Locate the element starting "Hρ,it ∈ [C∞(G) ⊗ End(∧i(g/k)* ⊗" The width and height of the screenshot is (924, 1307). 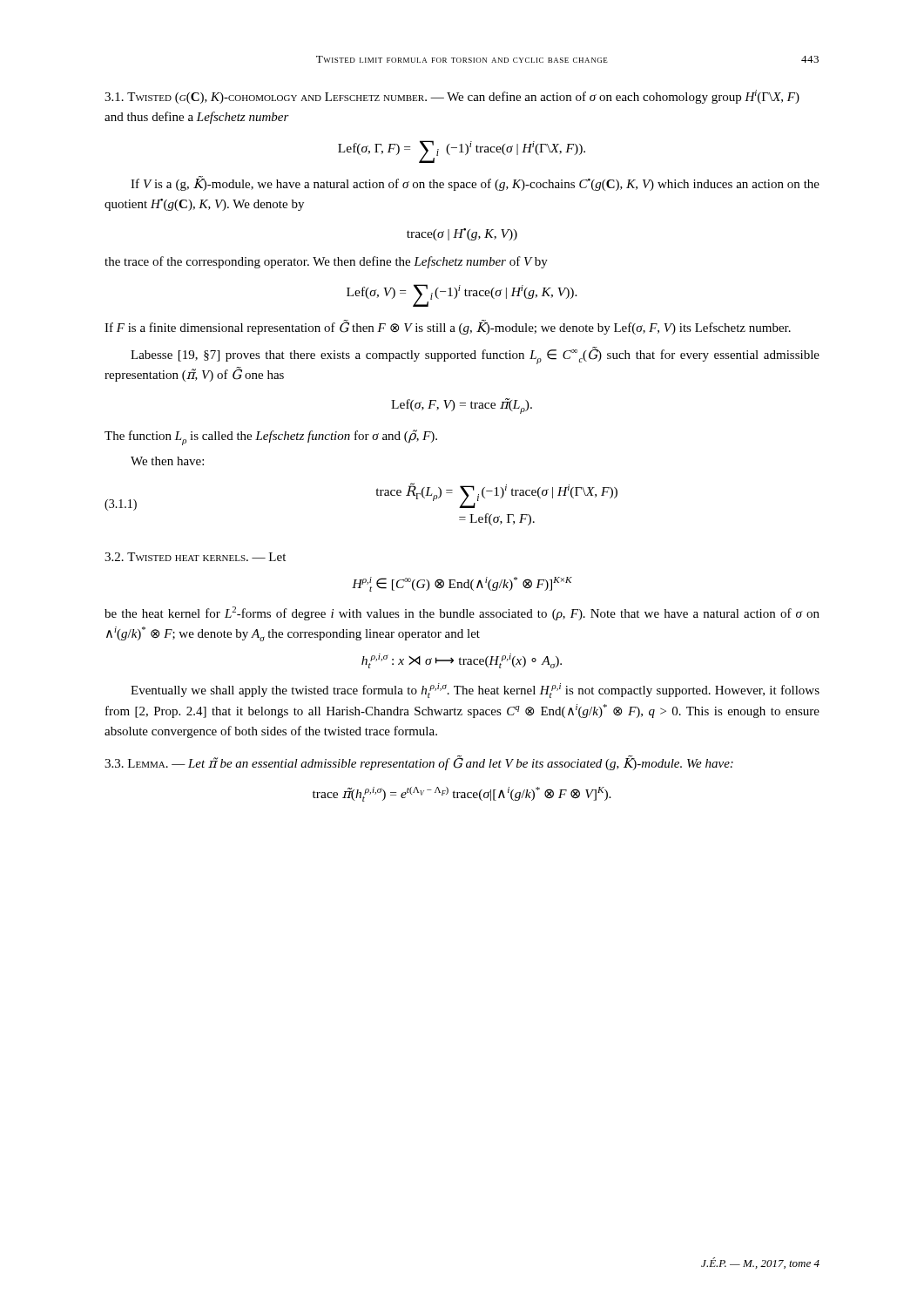click(x=462, y=584)
